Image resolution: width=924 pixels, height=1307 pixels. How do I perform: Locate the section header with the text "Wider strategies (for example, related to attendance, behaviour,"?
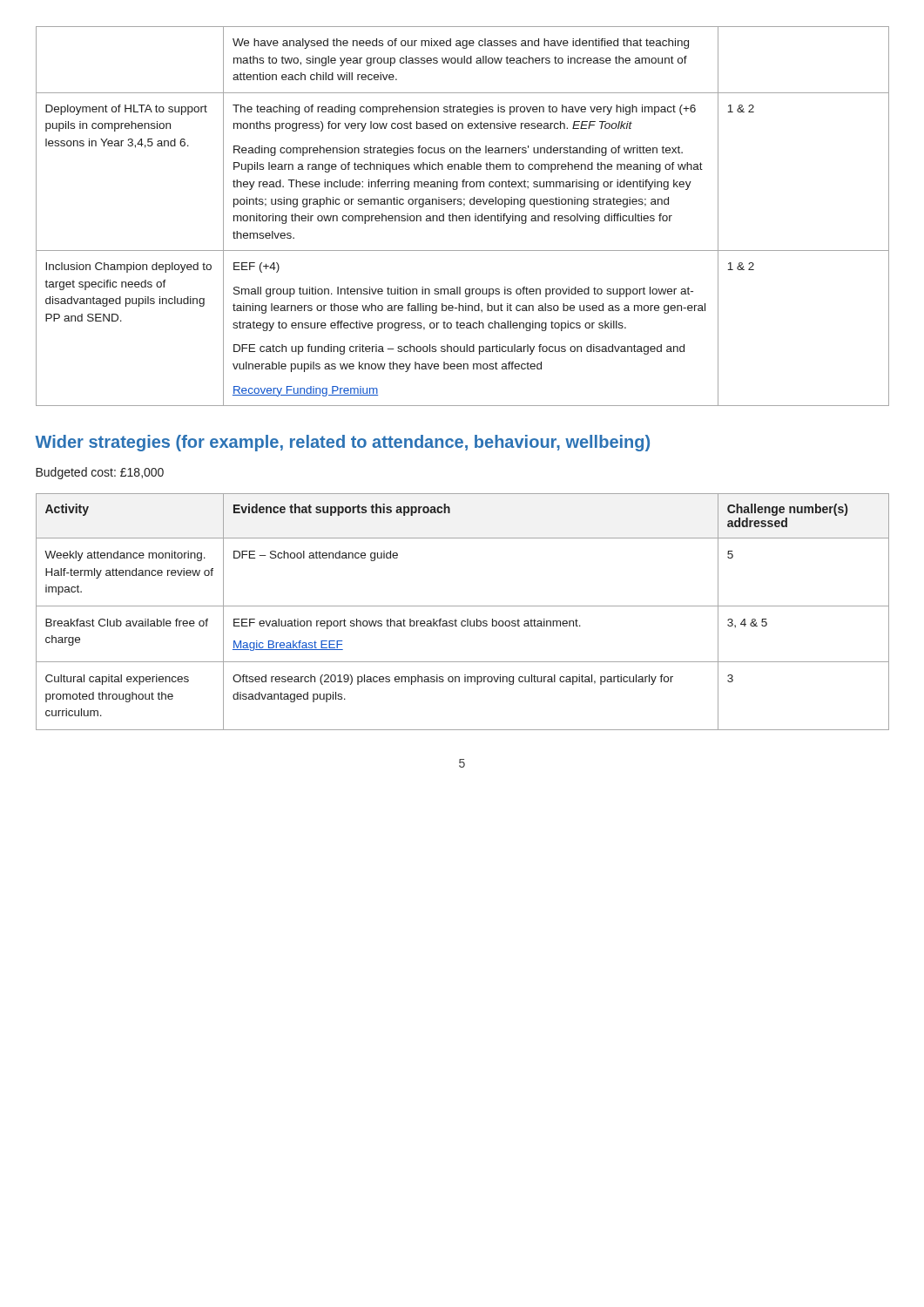pyautogui.click(x=343, y=442)
